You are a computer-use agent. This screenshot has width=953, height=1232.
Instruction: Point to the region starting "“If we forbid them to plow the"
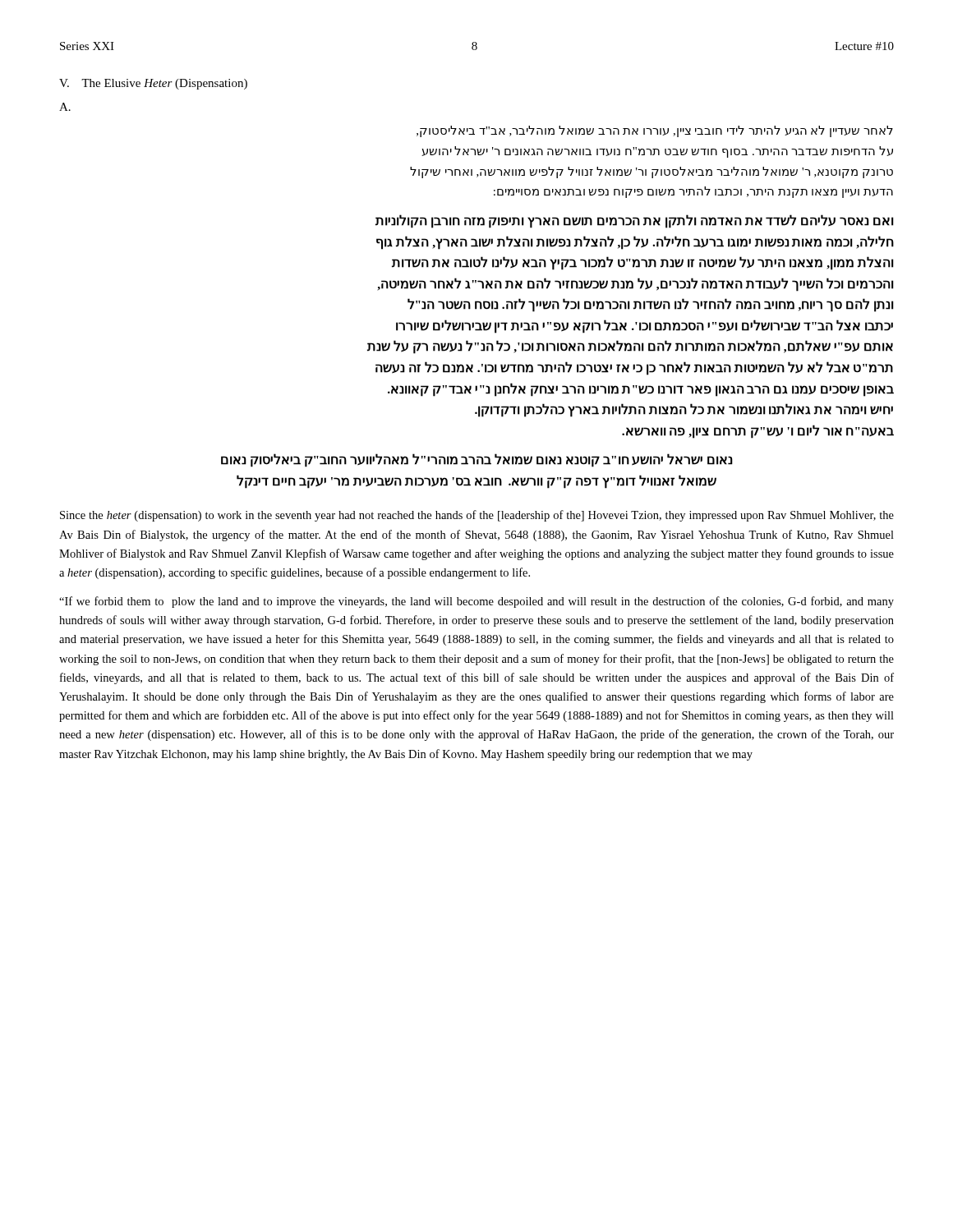coord(476,677)
